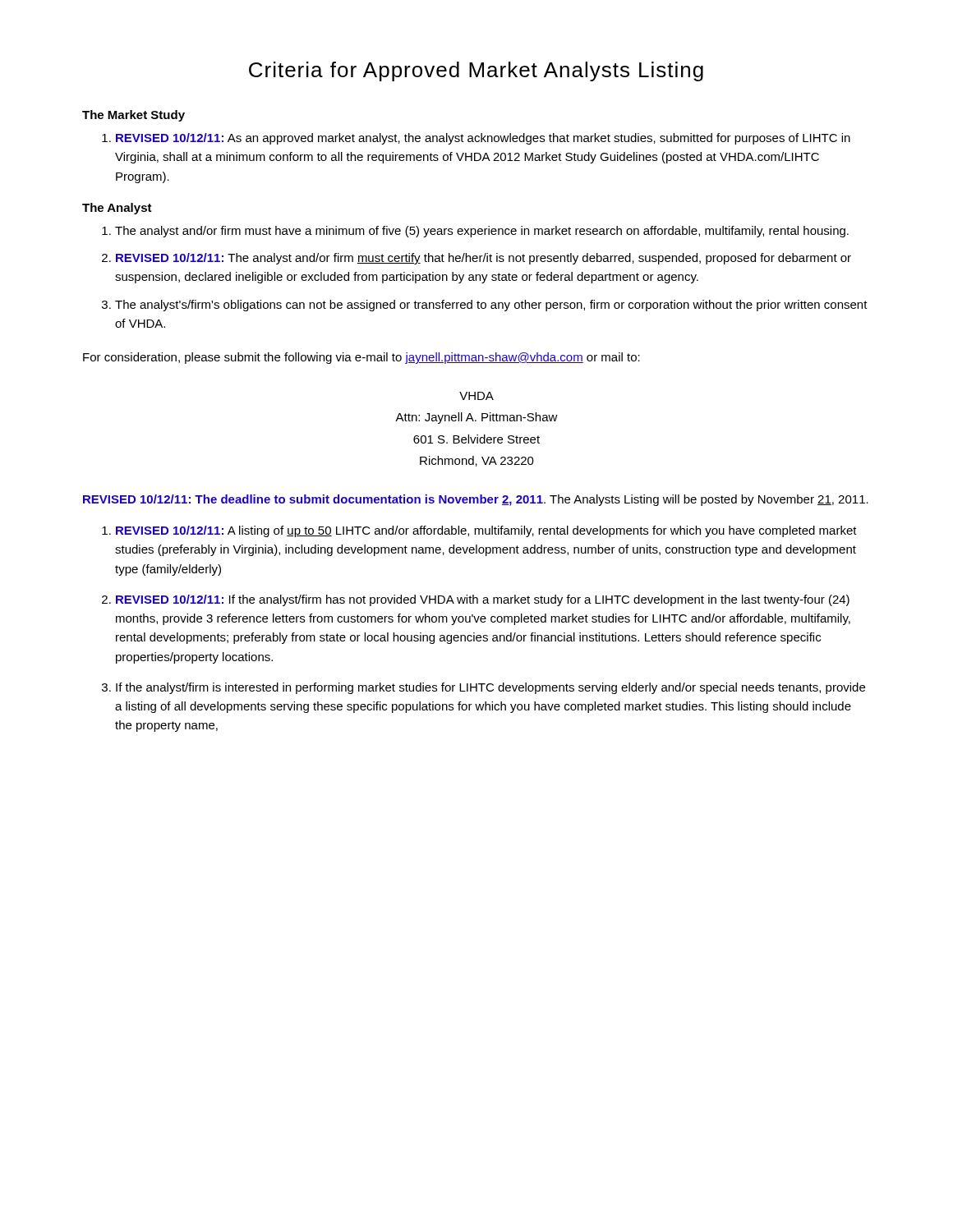Viewport: 953px width, 1232px height.
Task: Select the list item that reads "REVISED 10/12/11: A listing of"
Action: 476,549
